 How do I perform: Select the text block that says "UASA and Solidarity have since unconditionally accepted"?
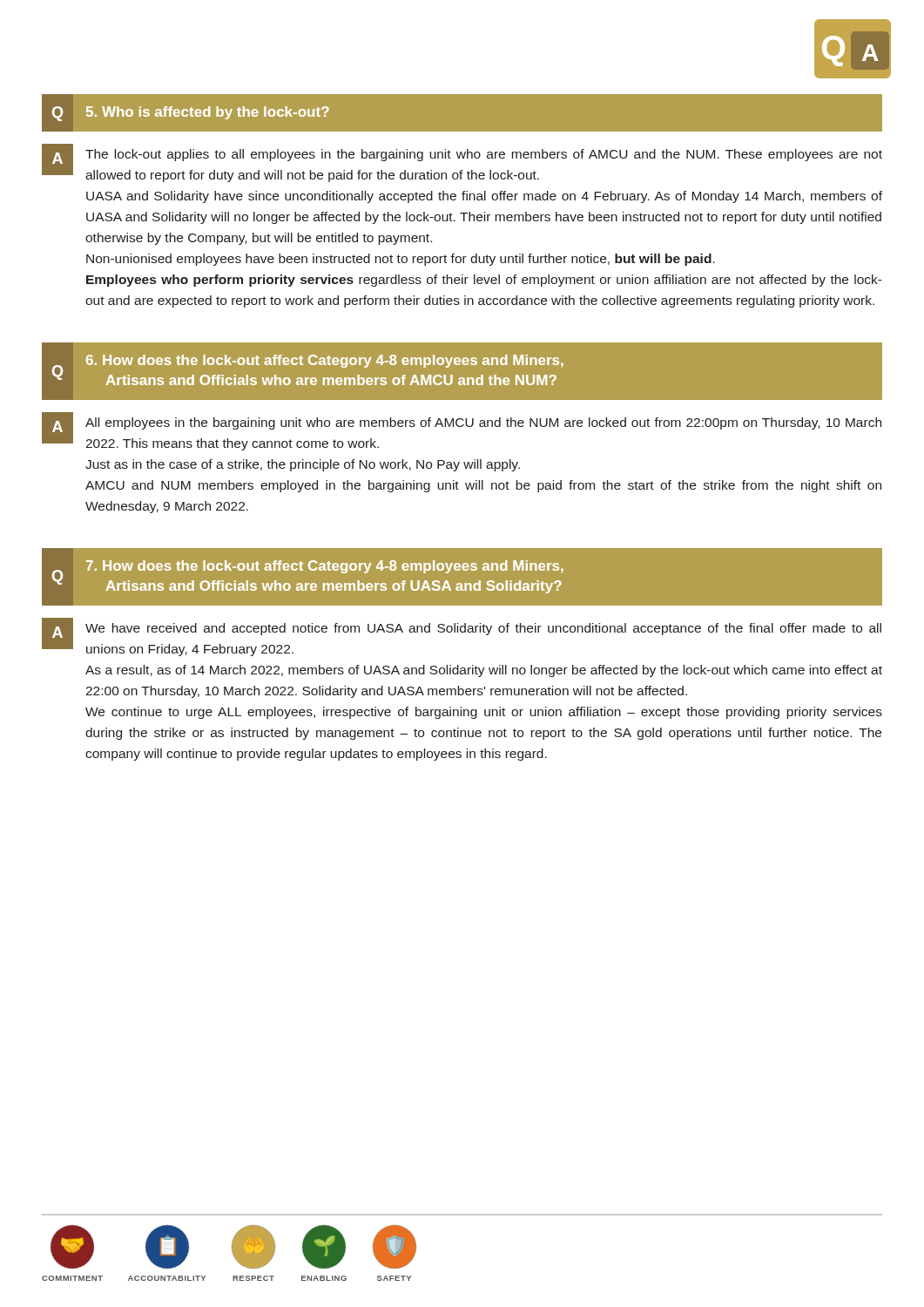click(484, 217)
